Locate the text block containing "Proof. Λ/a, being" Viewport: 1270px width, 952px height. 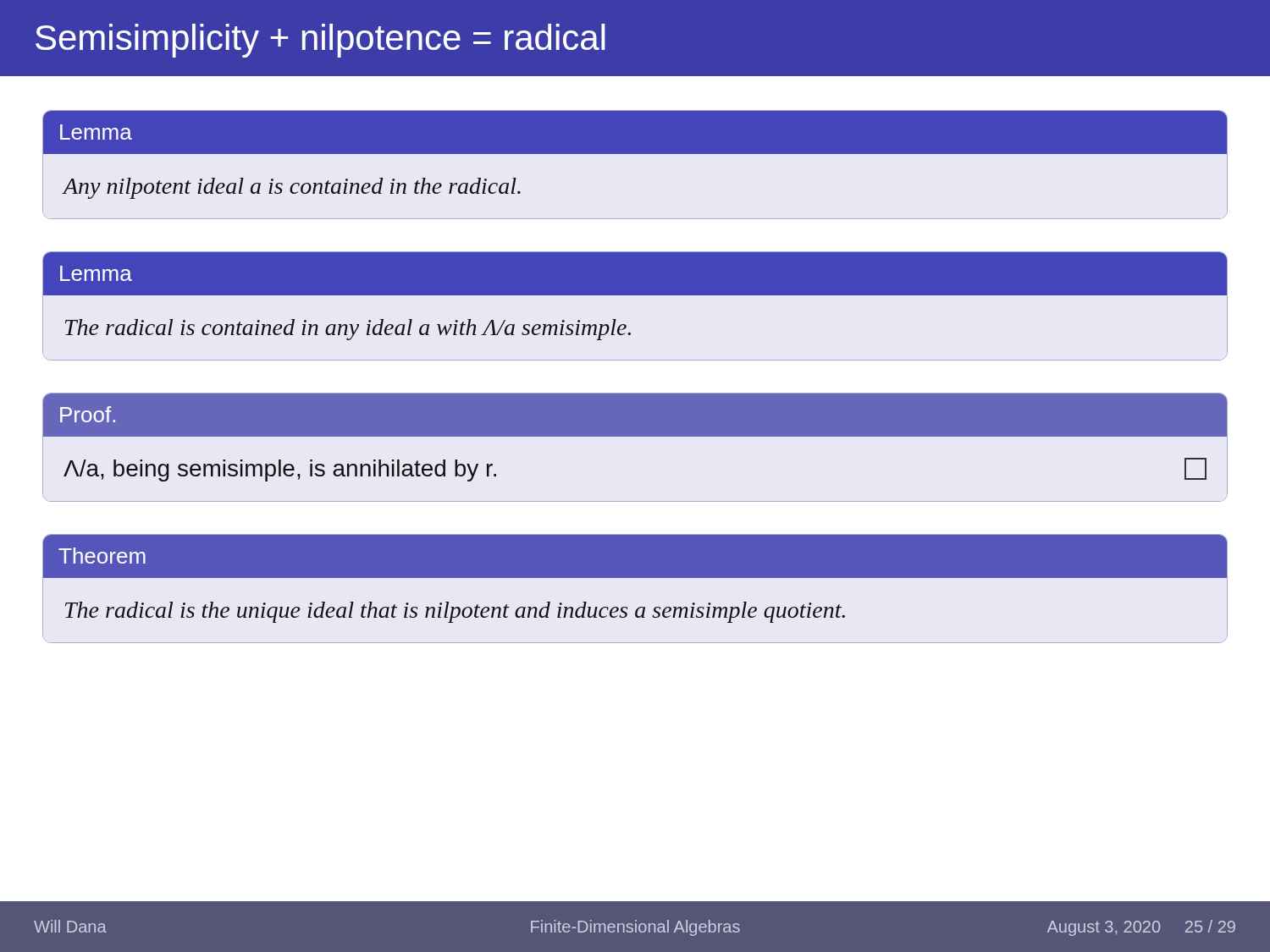tap(635, 447)
